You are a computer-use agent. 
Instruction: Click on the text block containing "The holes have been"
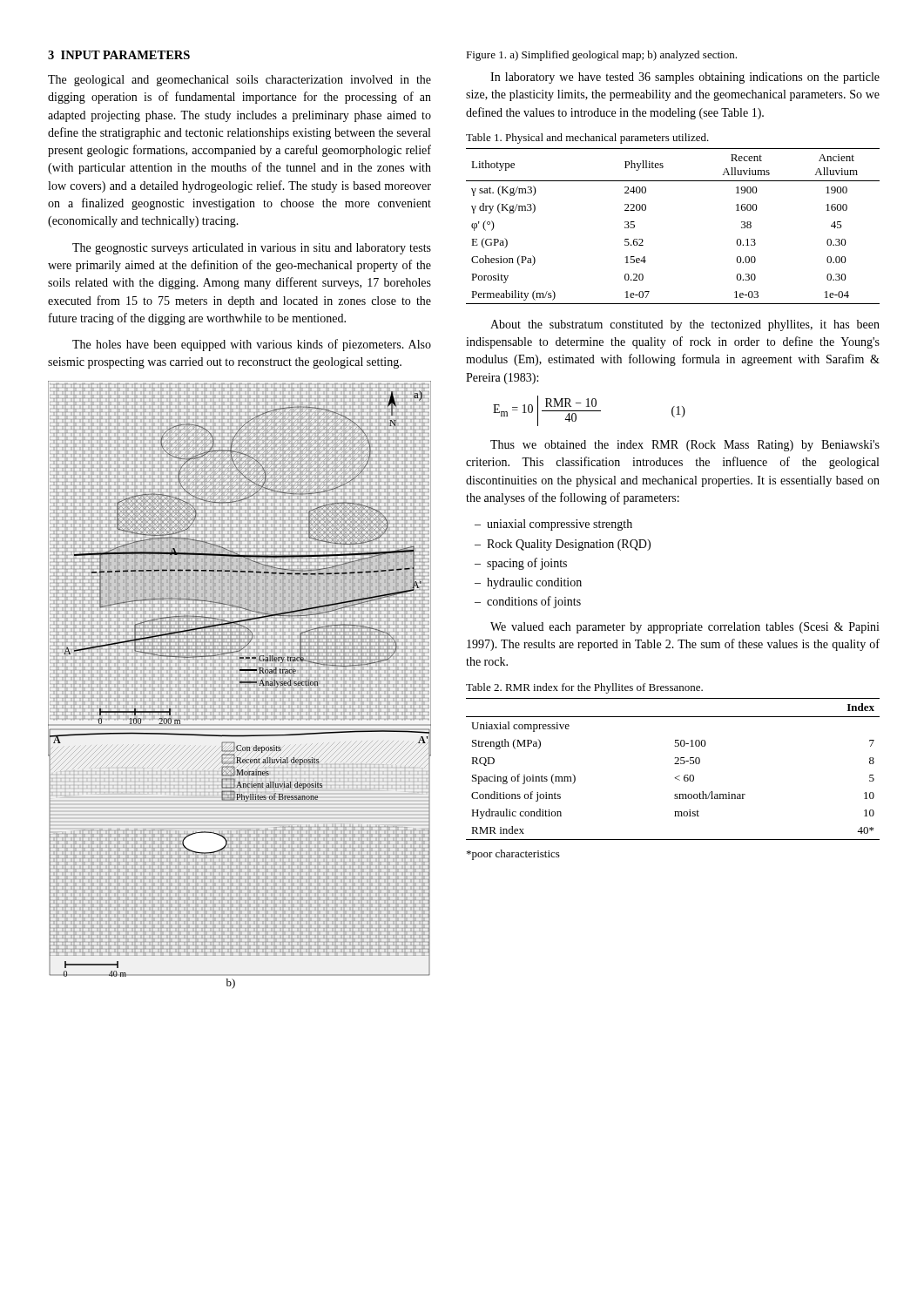click(239, 354)
